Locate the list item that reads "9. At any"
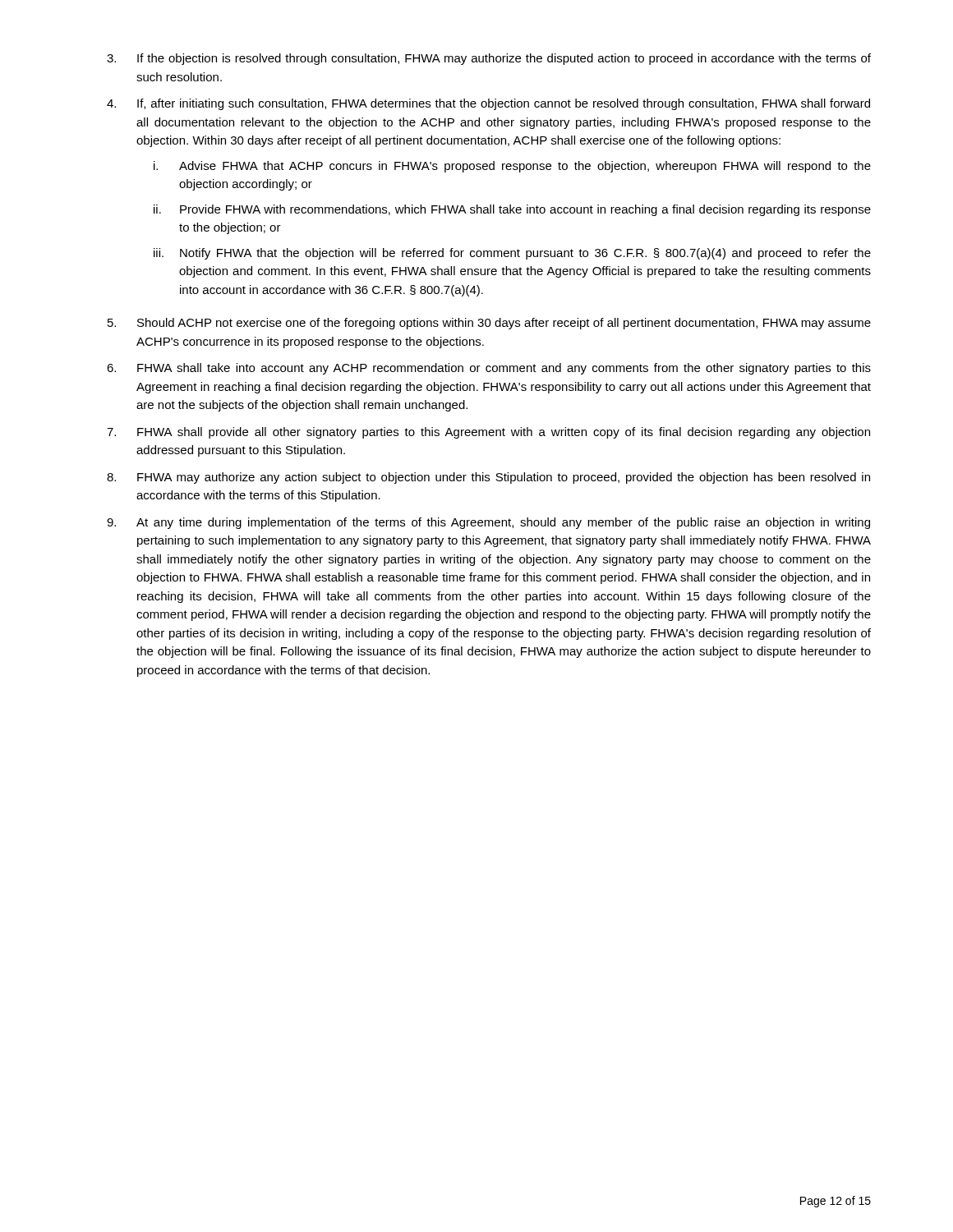Image resolution: width=953 pixels, height=1232 pixels. pos(489,596)
